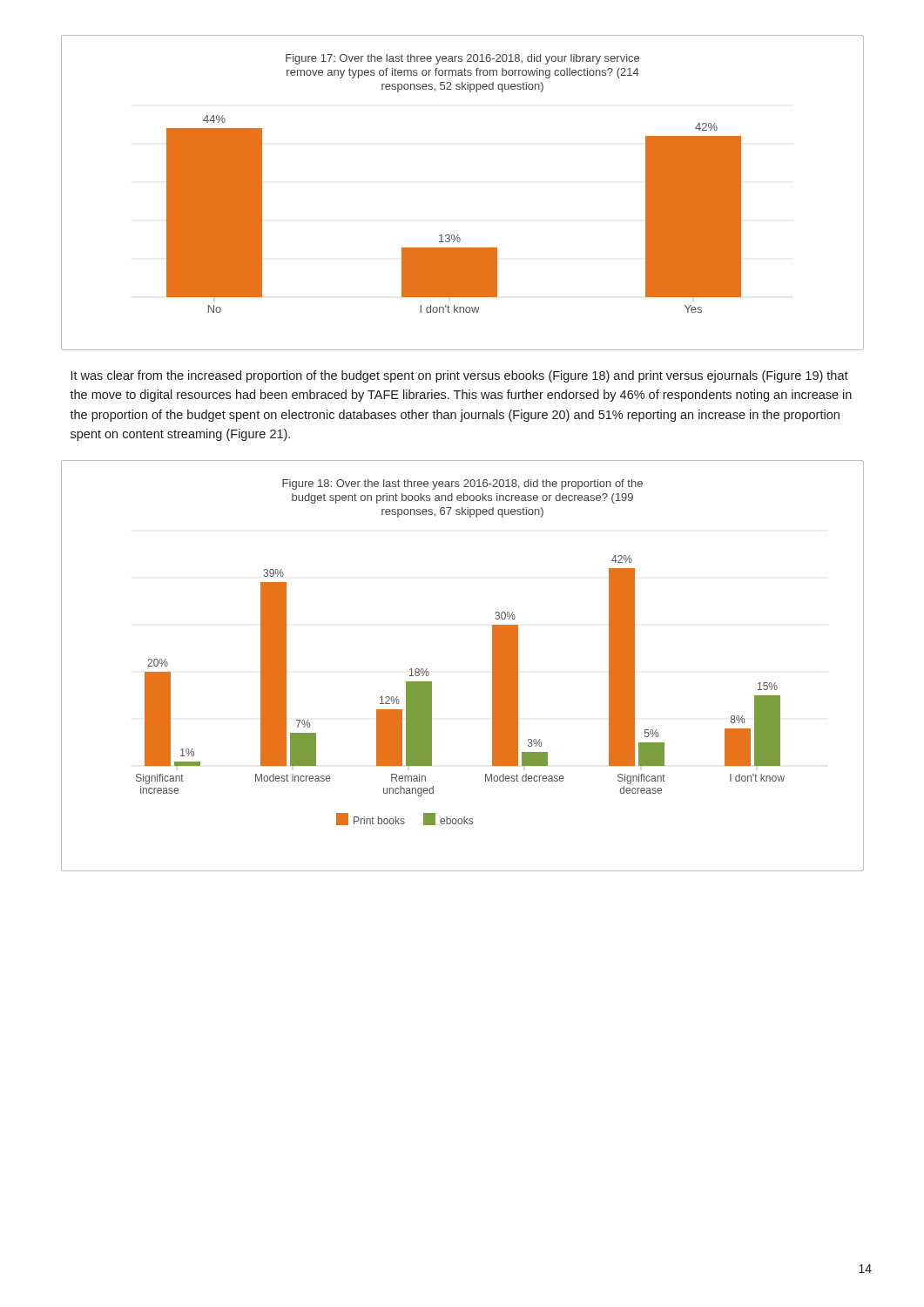924x1307 pixels.
Task: Select the text block that says "It was clear from the increased proportion of"
Action: pyautogui.click(x=461, y=405)
